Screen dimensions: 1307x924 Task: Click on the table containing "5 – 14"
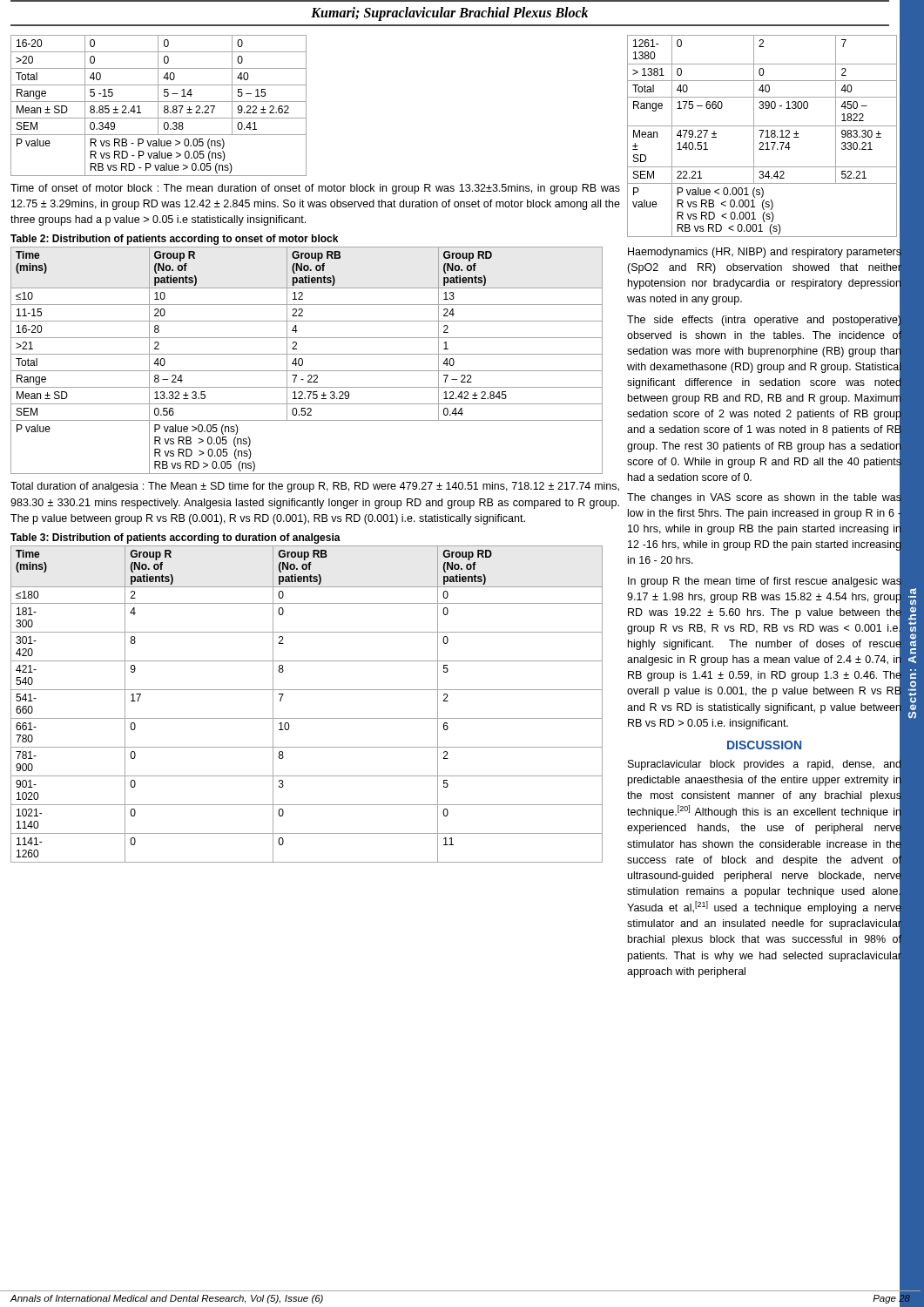pos(315,105)
